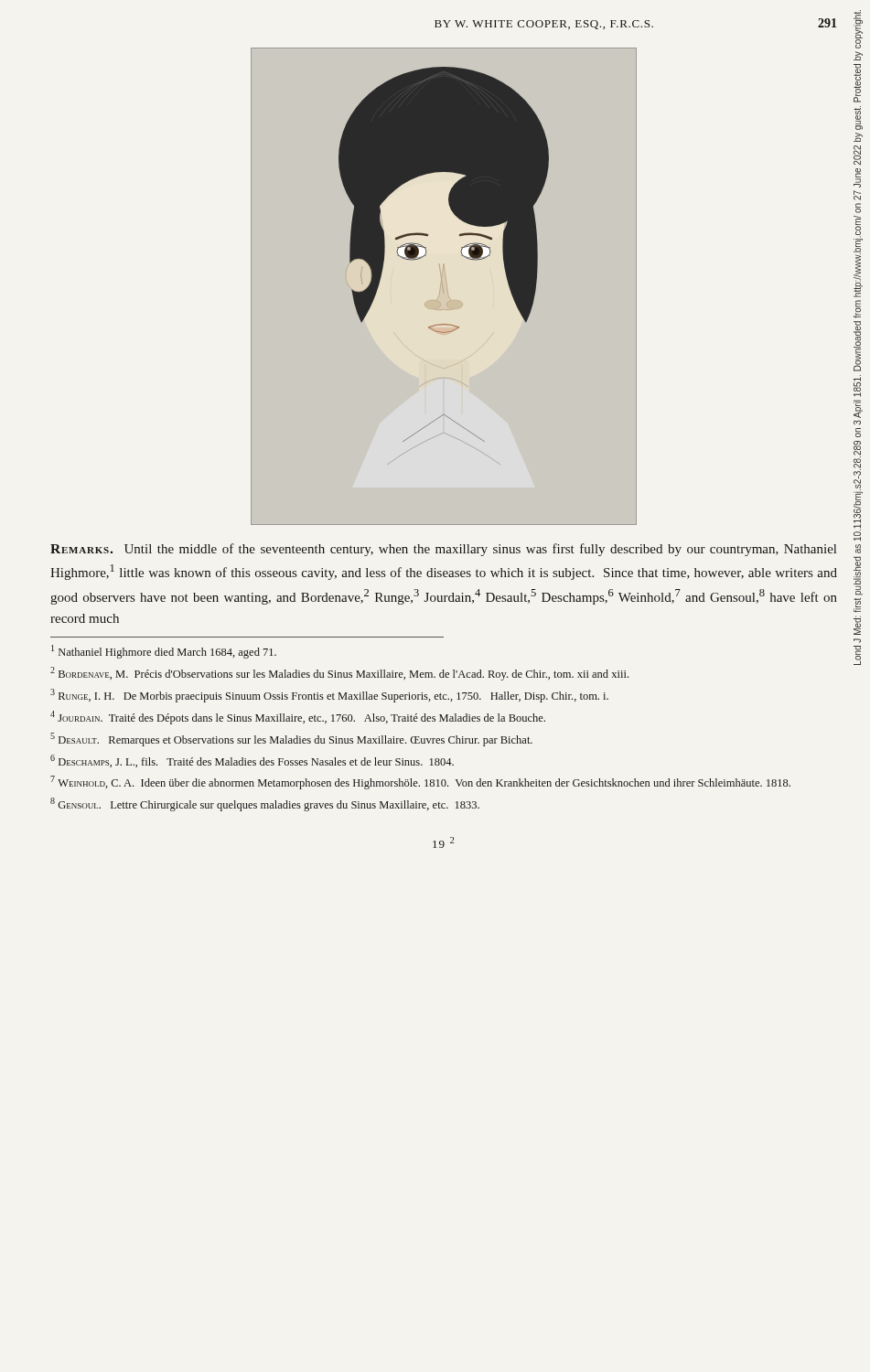Image resolution: width=870 pixels, height=1372 pixels.
Task: Find the block starting "Remarks. Until the middle"
Action: click(444, 583)
